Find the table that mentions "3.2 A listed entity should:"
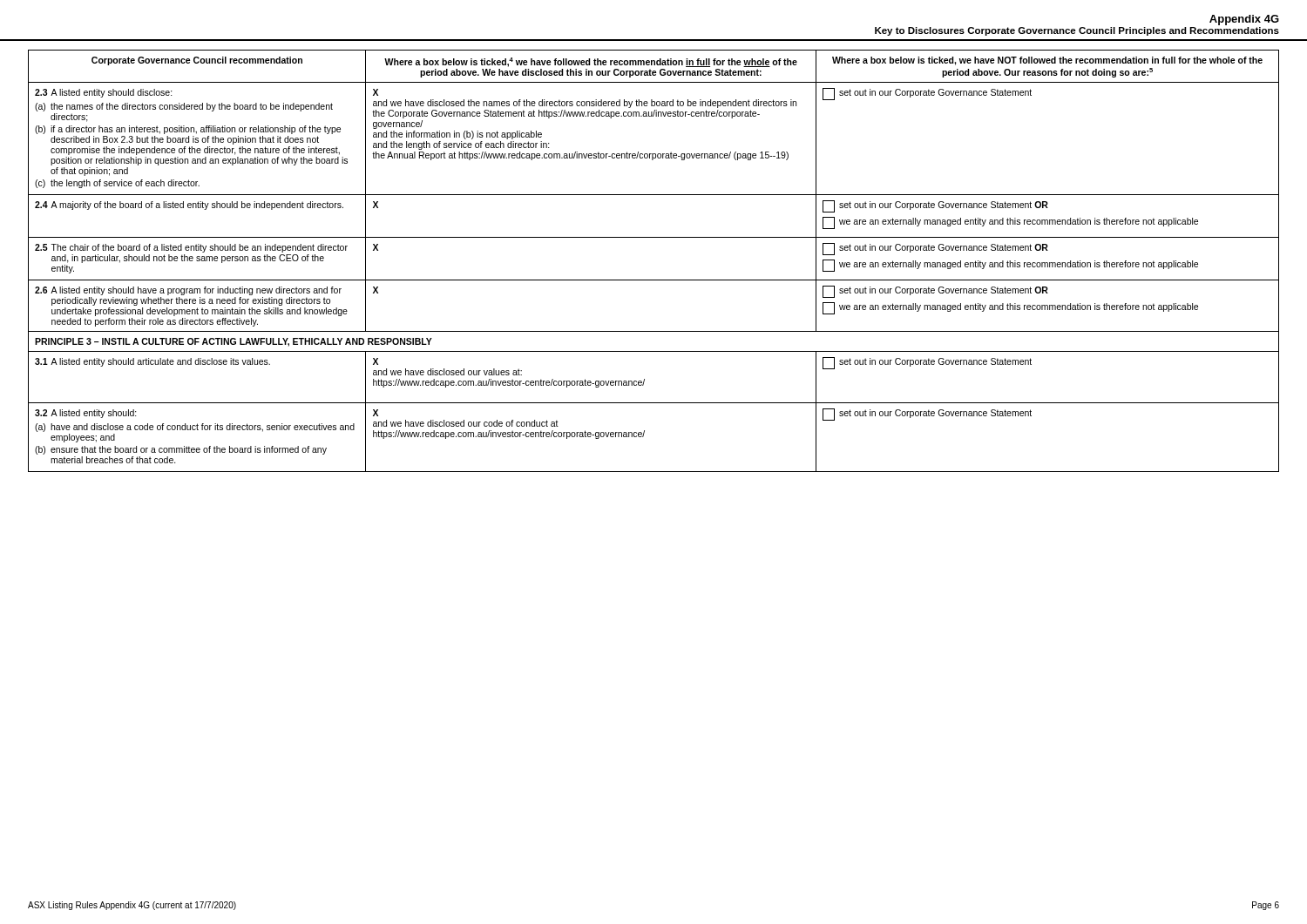Viewport: 1307px width, 924px height. (654, 261)
